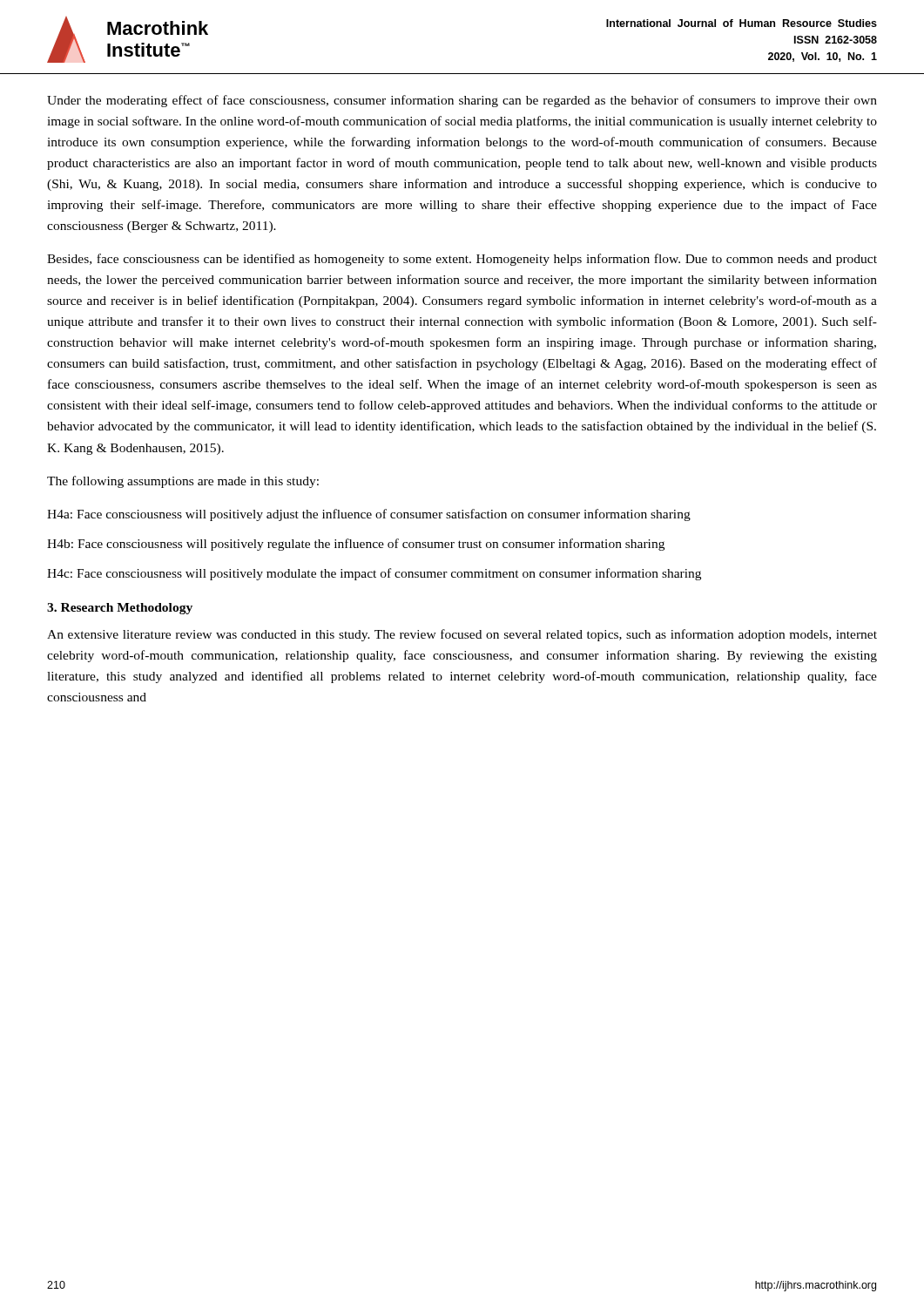Locate a section header

point(120,607)
